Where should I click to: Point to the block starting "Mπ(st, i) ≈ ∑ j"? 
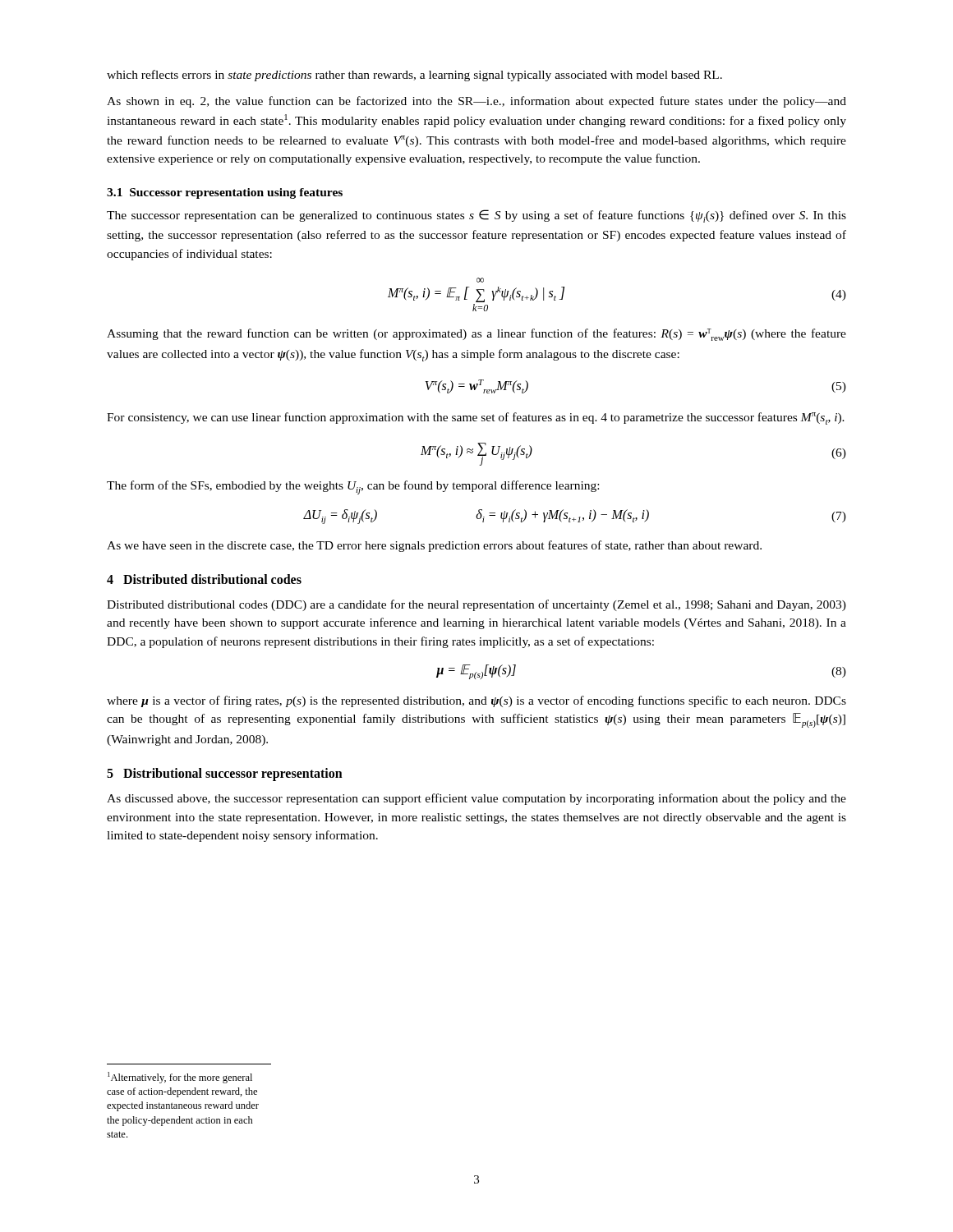pyautogui.click(x=482, y=455)
